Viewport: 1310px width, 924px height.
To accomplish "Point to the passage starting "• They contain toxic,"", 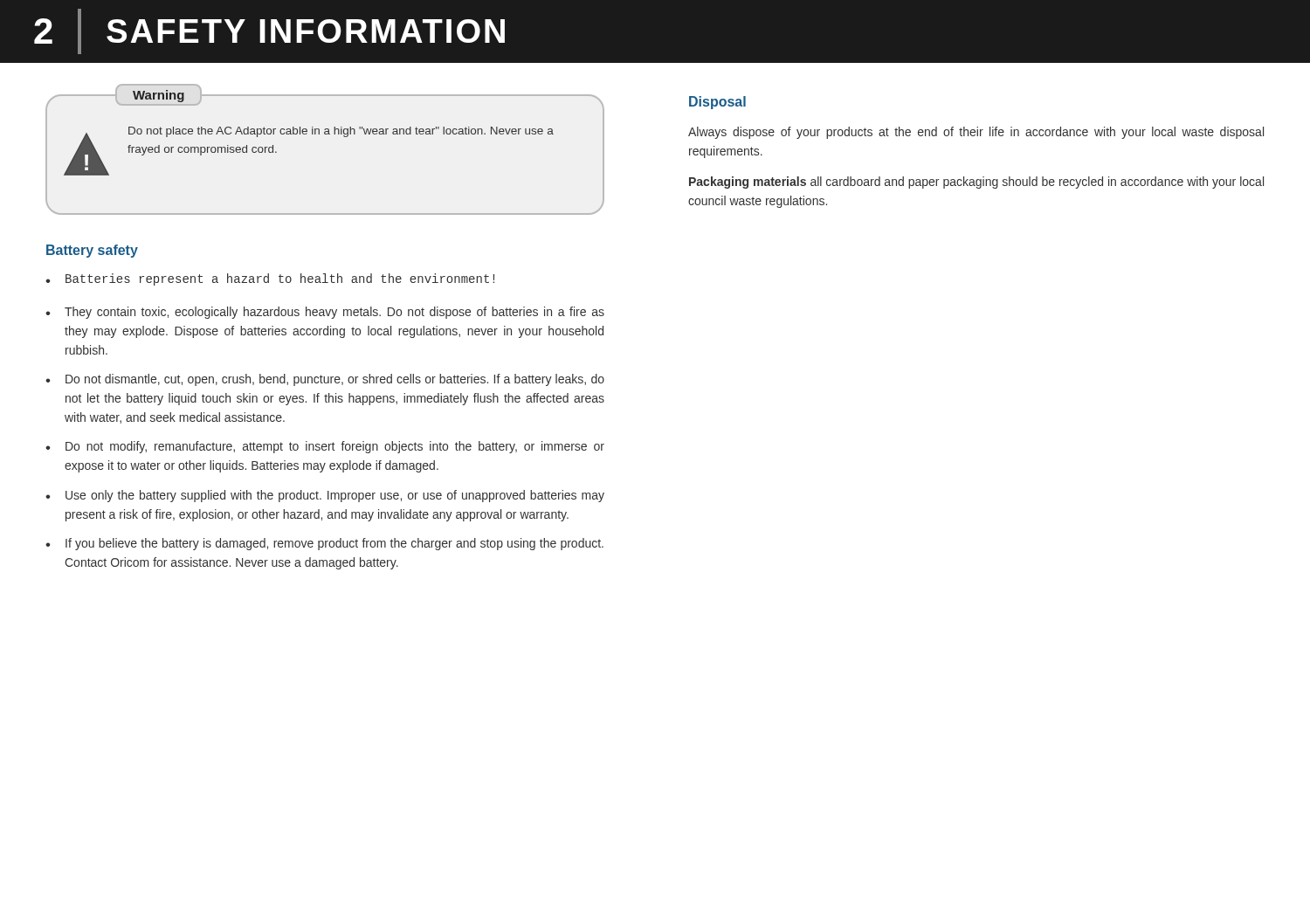I will (x=325, y=332).
